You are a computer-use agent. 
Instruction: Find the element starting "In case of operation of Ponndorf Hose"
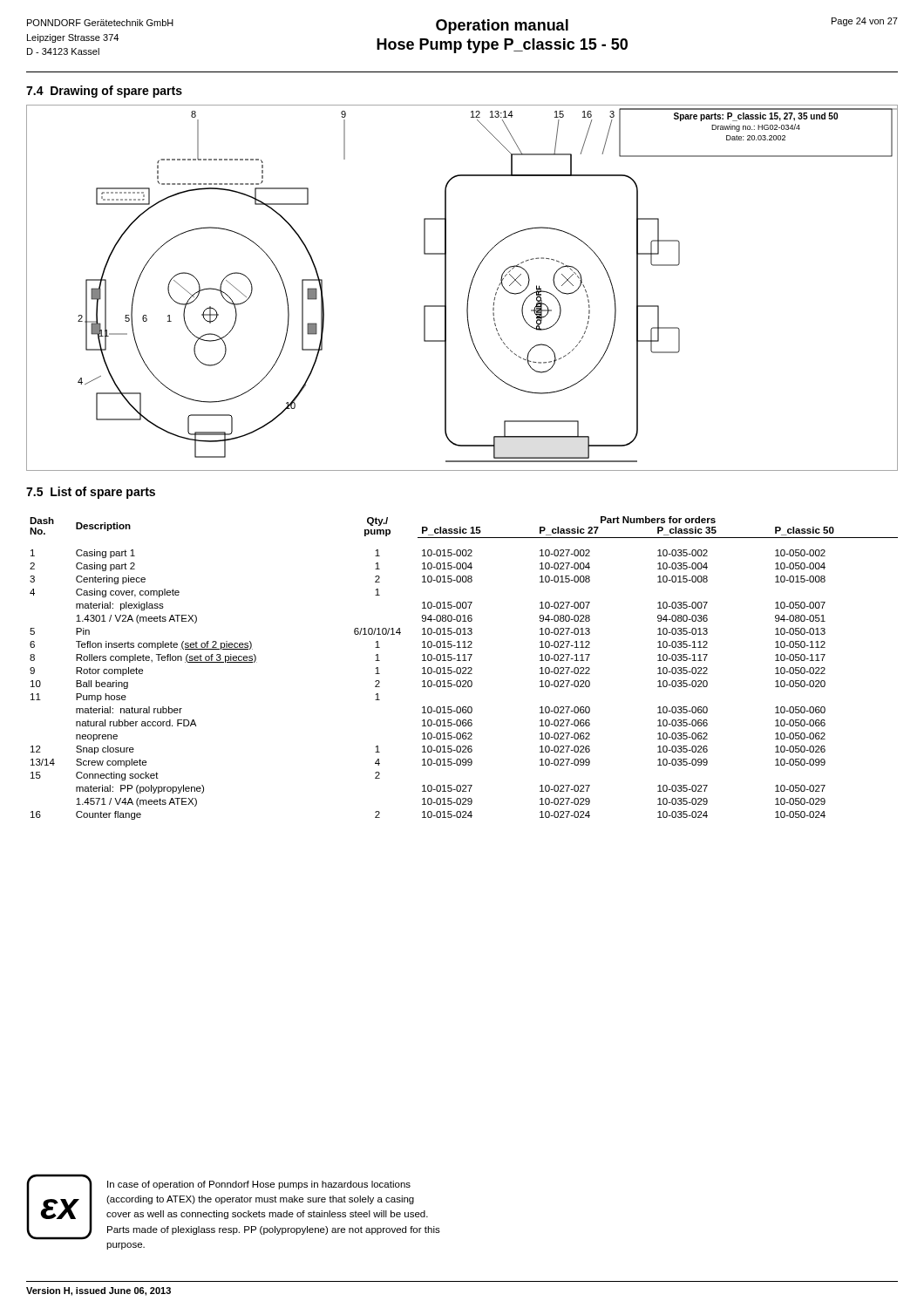(273, 1214)
